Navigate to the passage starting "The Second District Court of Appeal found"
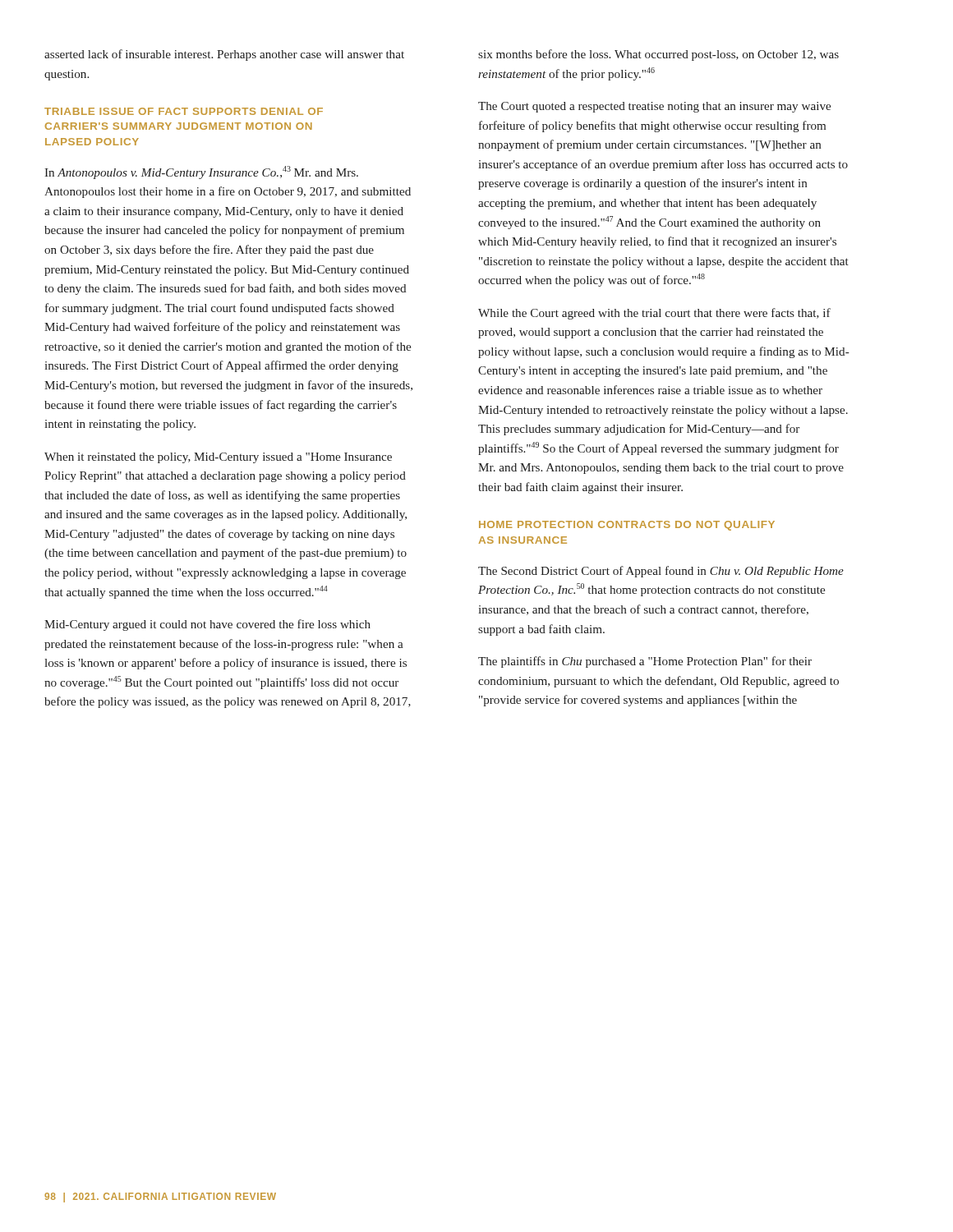This screenshot has width=953, height=1232. (661, 599)
